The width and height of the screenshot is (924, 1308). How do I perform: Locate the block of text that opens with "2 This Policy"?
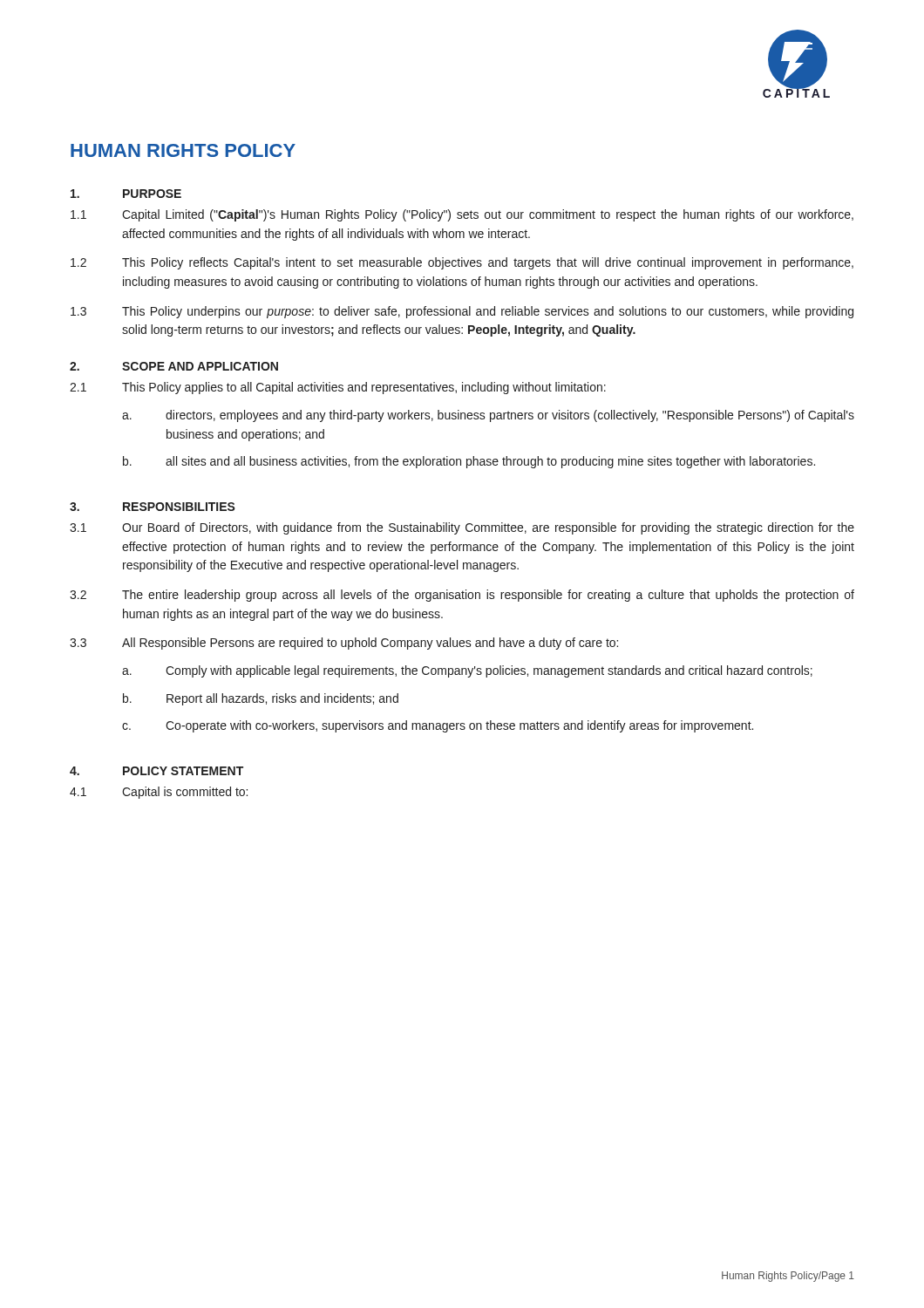[462, 273]
